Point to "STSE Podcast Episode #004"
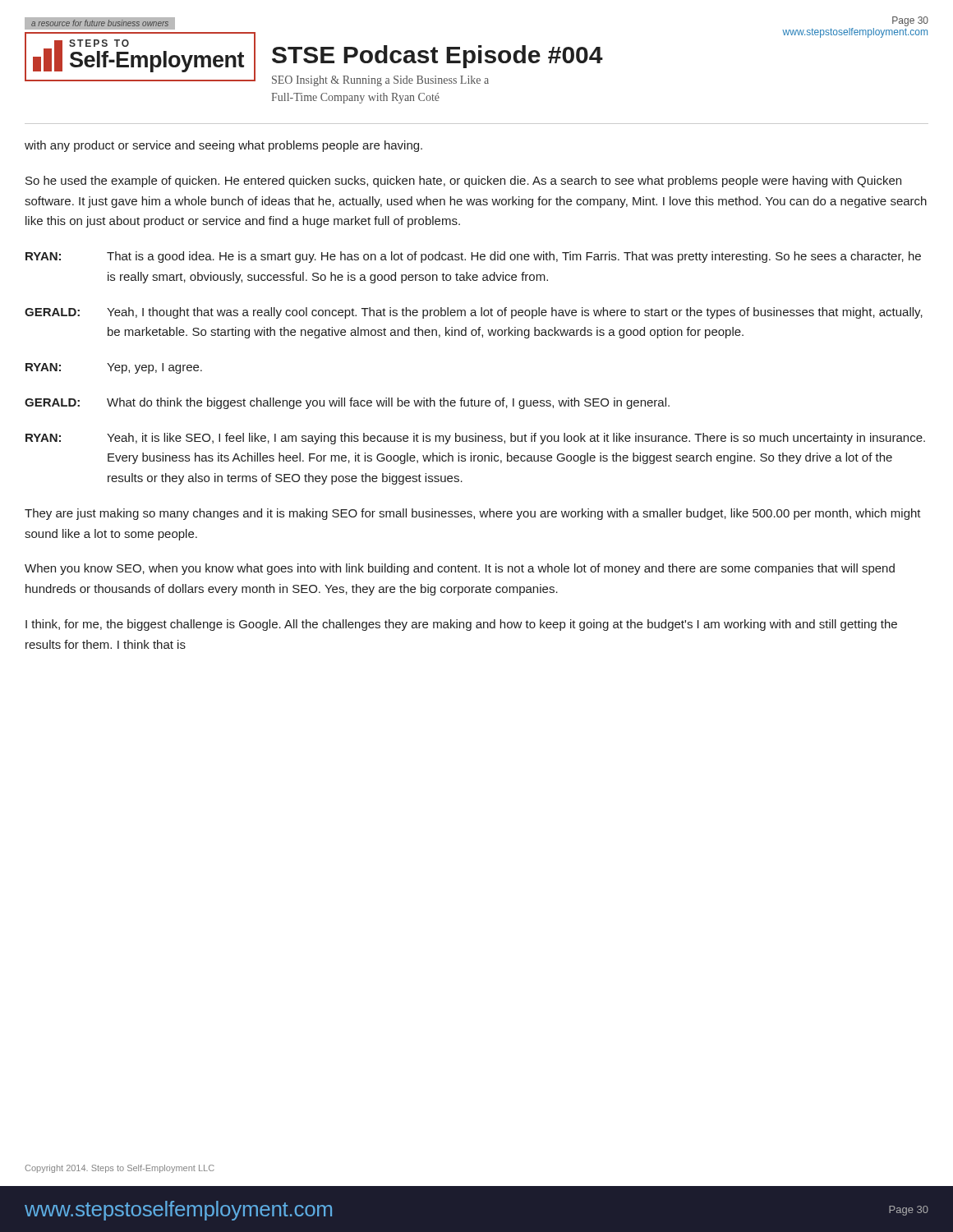Viewport: 953px width, 1232px height. tap(437, 55)
